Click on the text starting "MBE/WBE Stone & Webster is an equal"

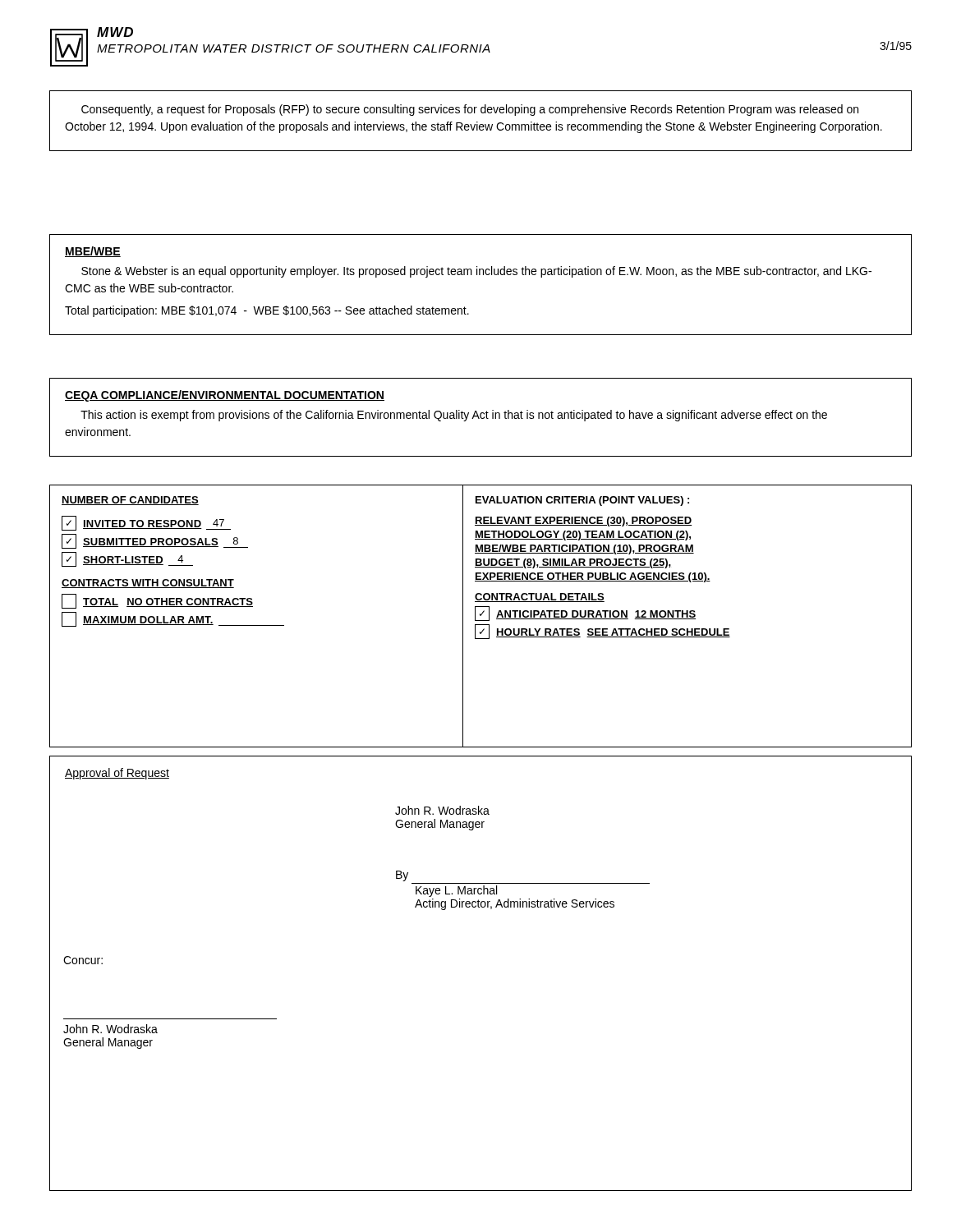[480, 282]
